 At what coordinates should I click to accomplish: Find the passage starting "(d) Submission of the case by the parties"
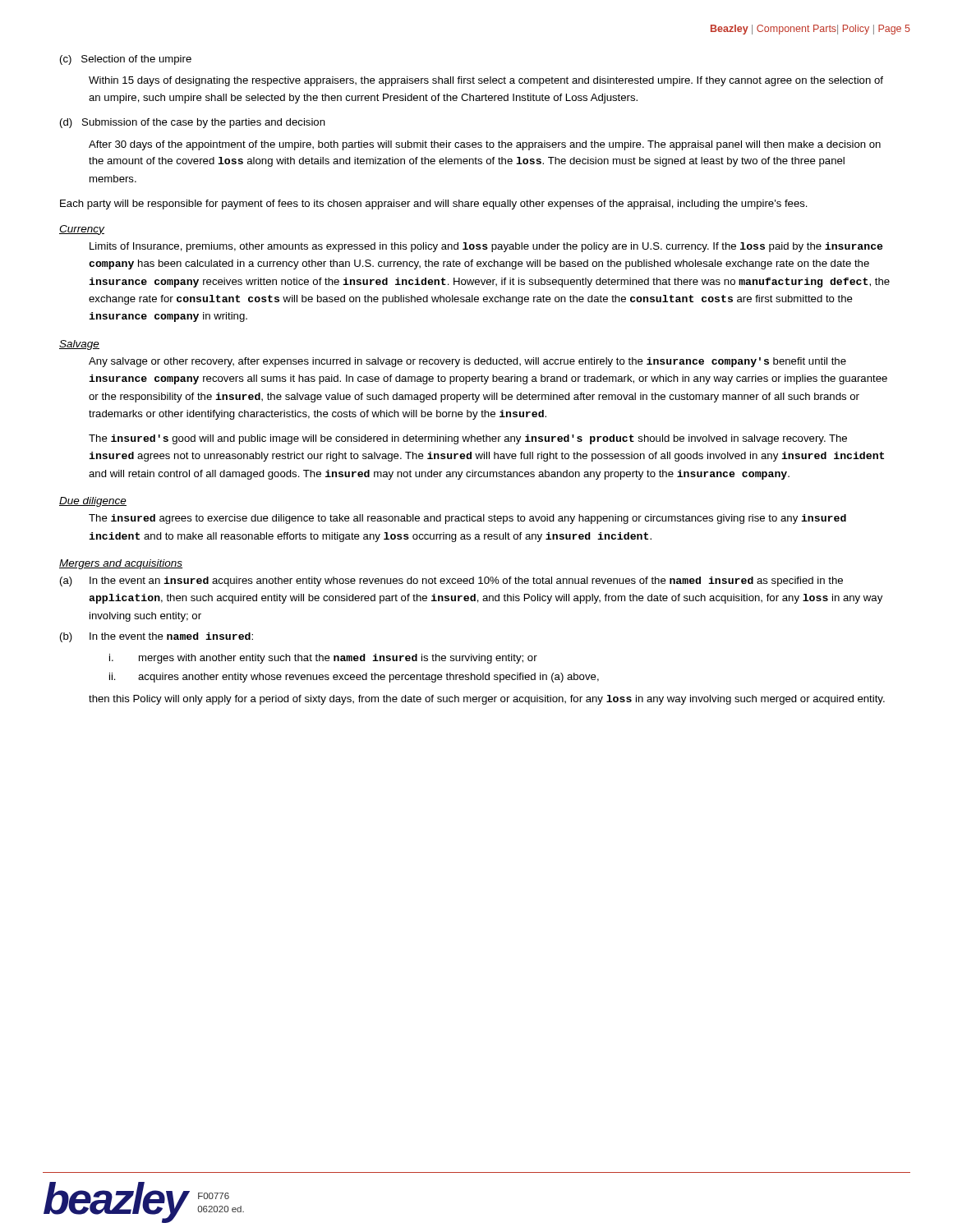point(192,122)
